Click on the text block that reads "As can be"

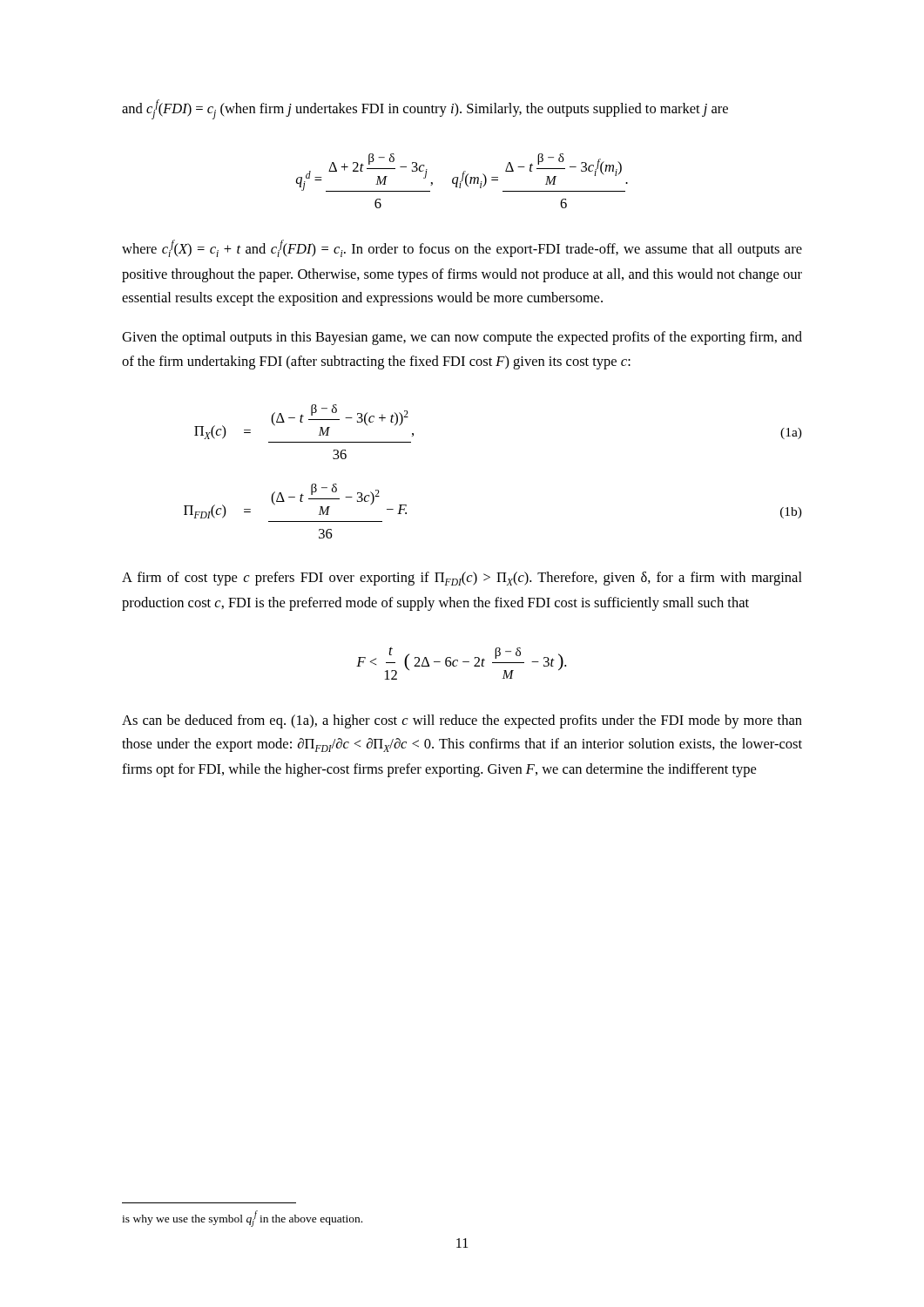462,744
